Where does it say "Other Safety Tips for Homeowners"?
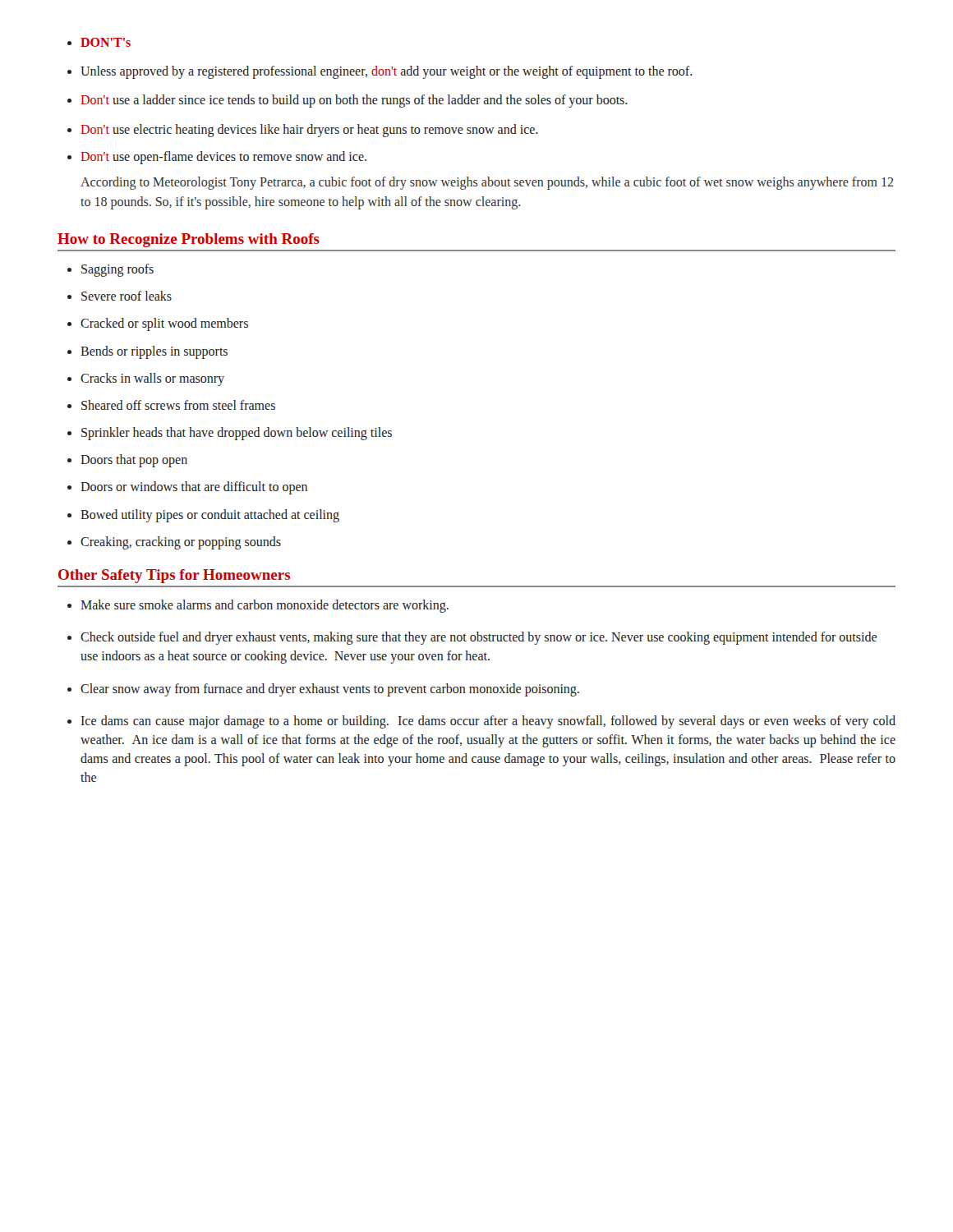This screenshot has width=953, height=1232. [174, 574]
